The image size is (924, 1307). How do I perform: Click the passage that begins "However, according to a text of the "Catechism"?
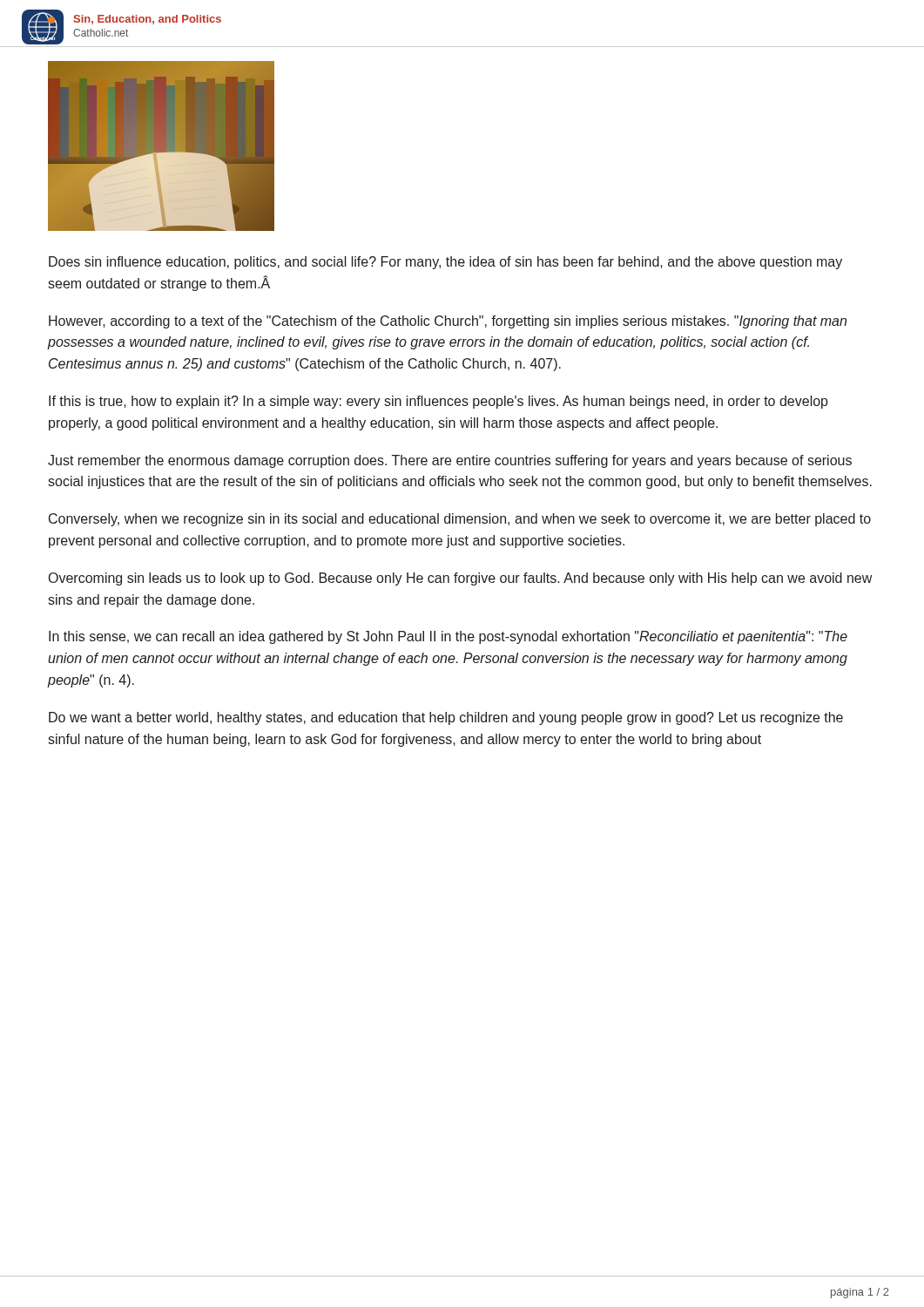click(x=448, y=342)
